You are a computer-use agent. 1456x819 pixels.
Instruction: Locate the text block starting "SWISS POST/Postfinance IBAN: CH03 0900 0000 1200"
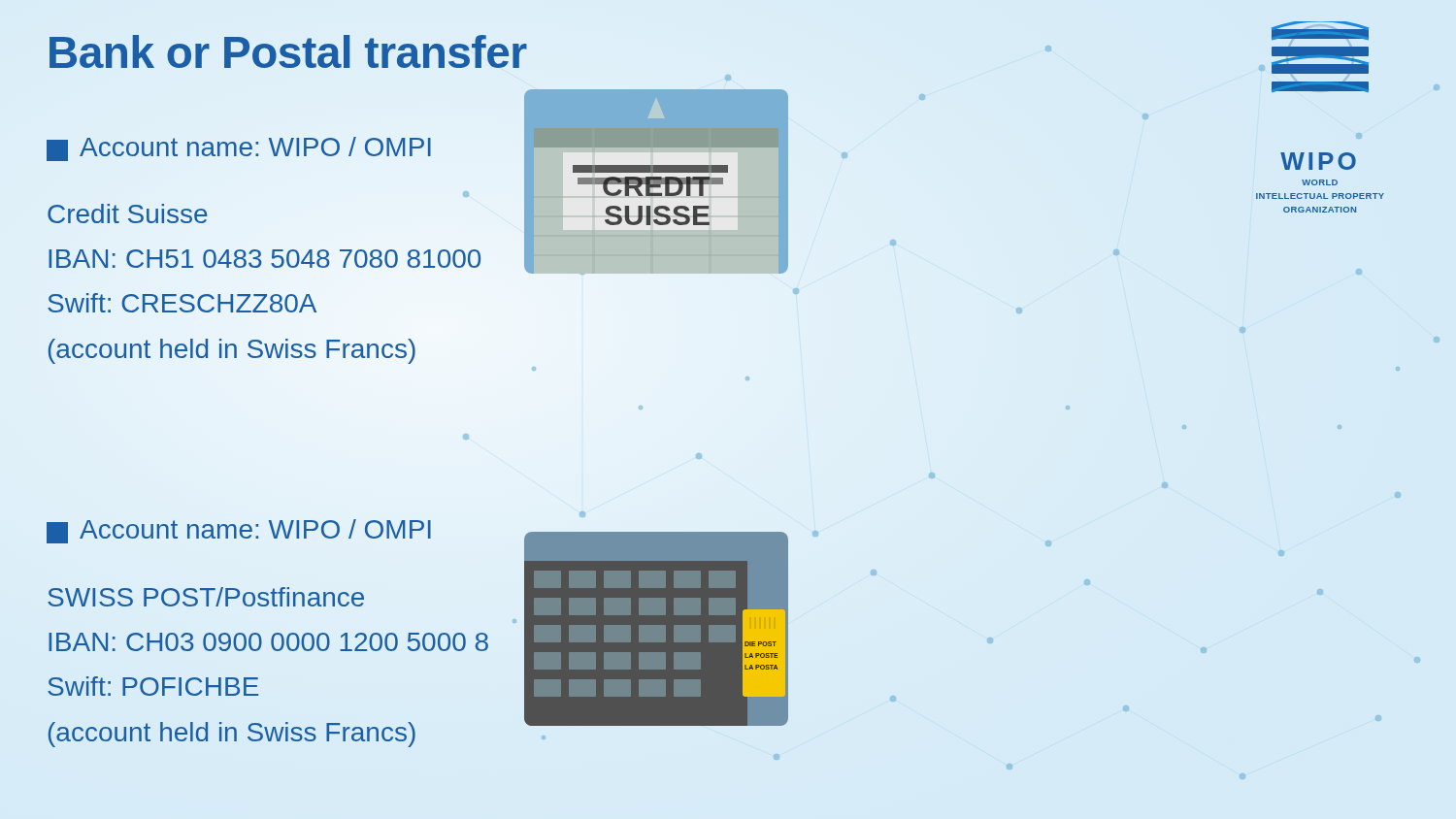coord(206,597)
